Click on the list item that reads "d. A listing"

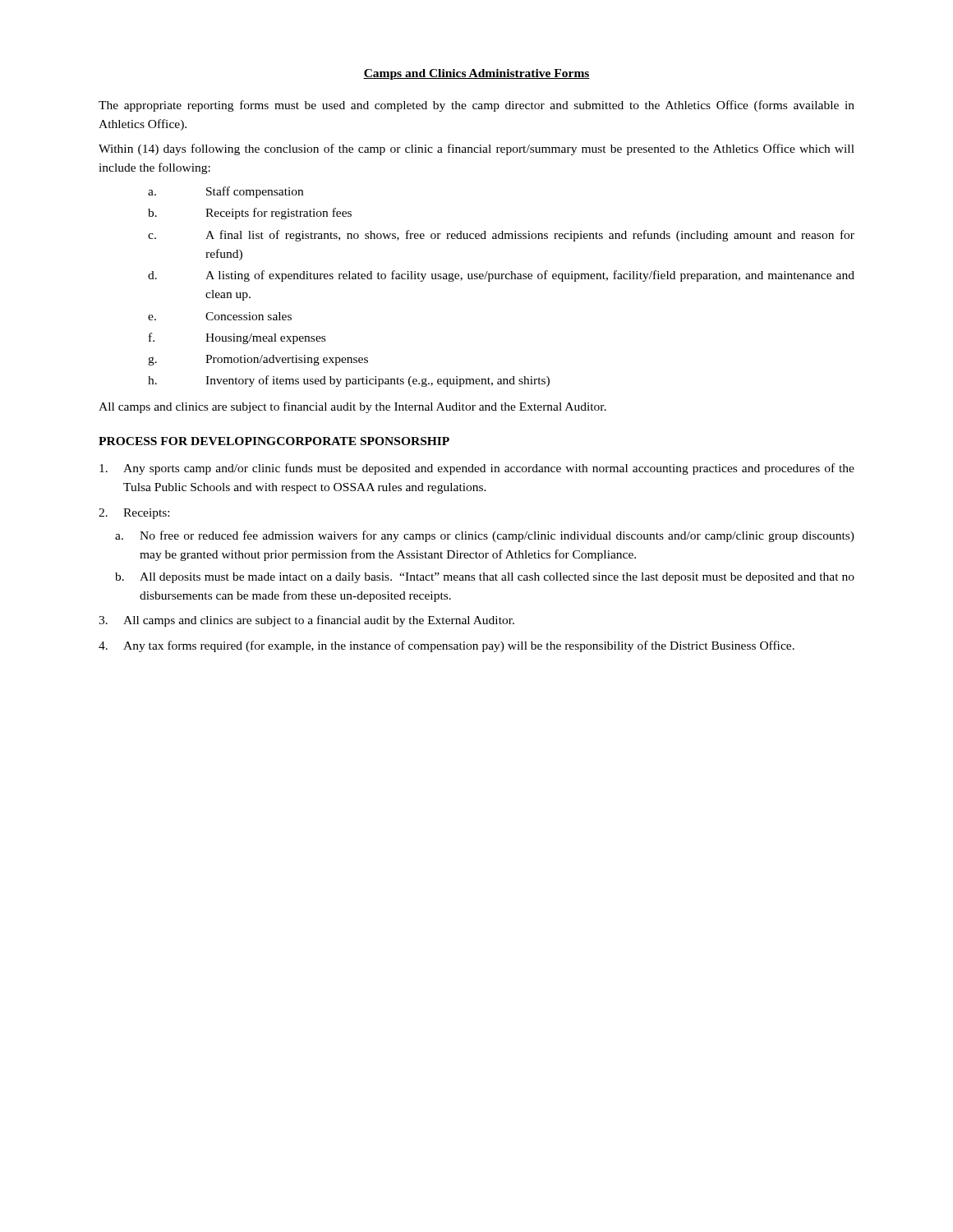476,284
